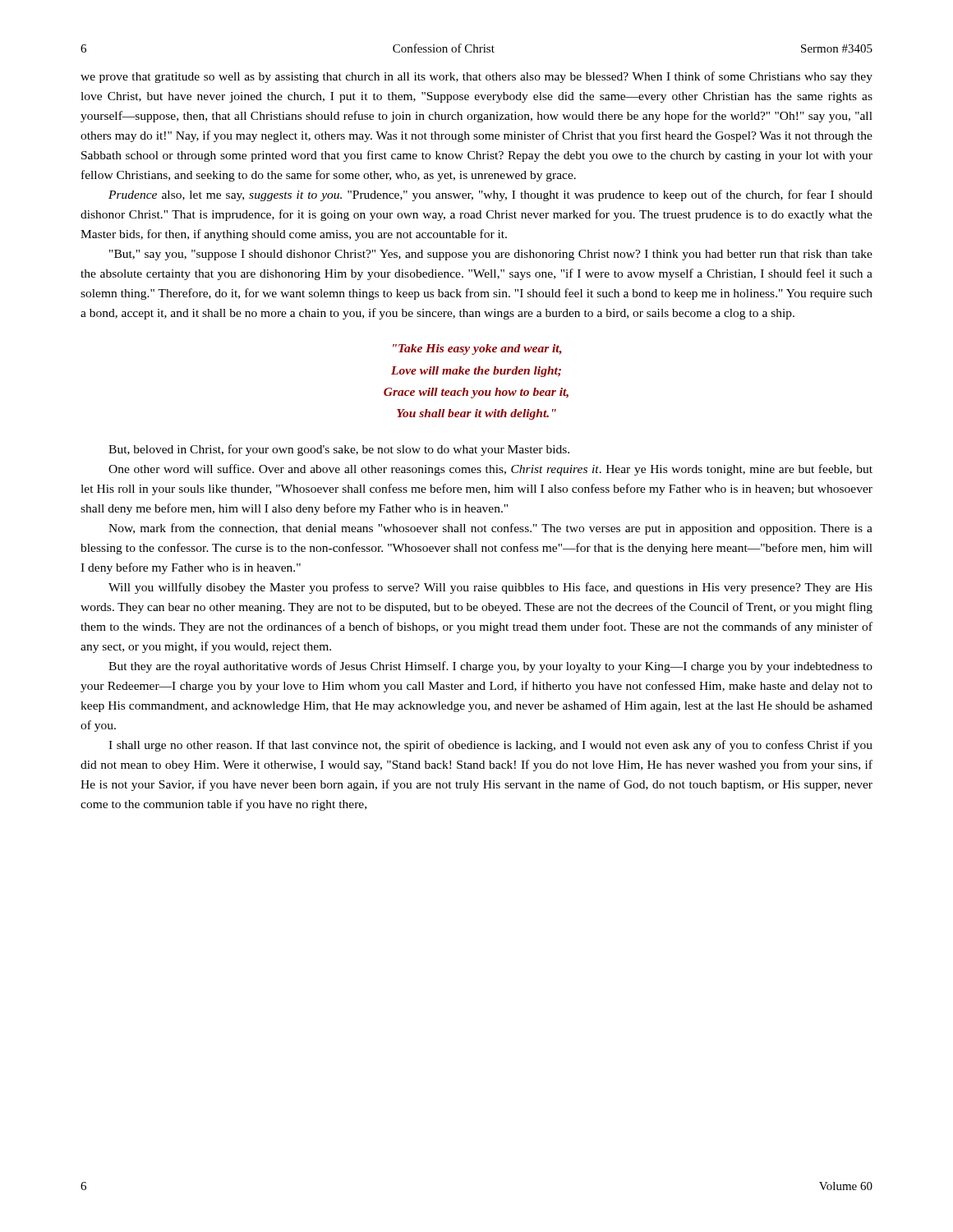Locate the region starting "One other word will suffice. Over"

(x=476, y=489)
